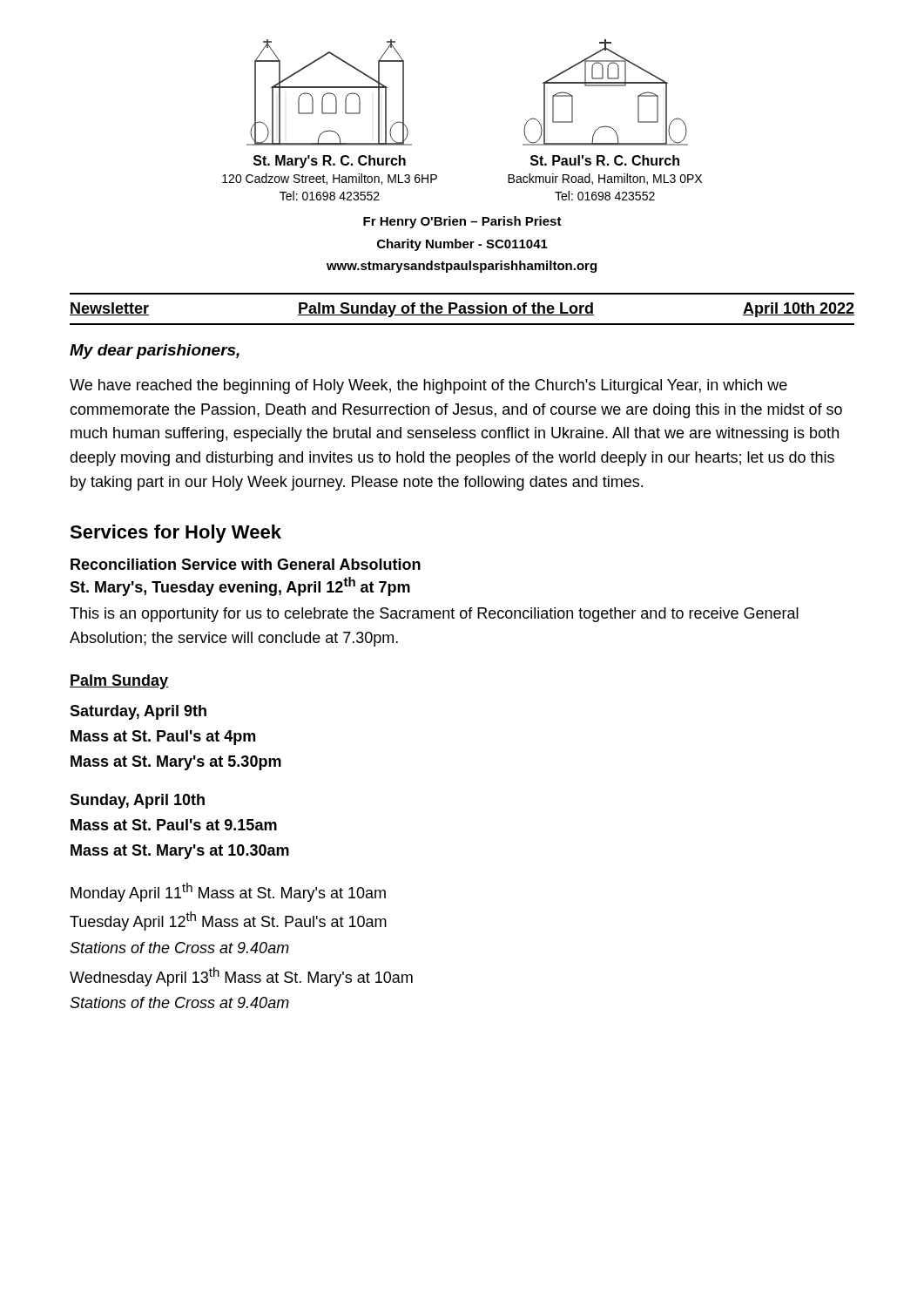924x1307 pixels.
Task: Locate the block of text that opens with "We have reached the beginning of Holy"
Action: tap(456, 433)
